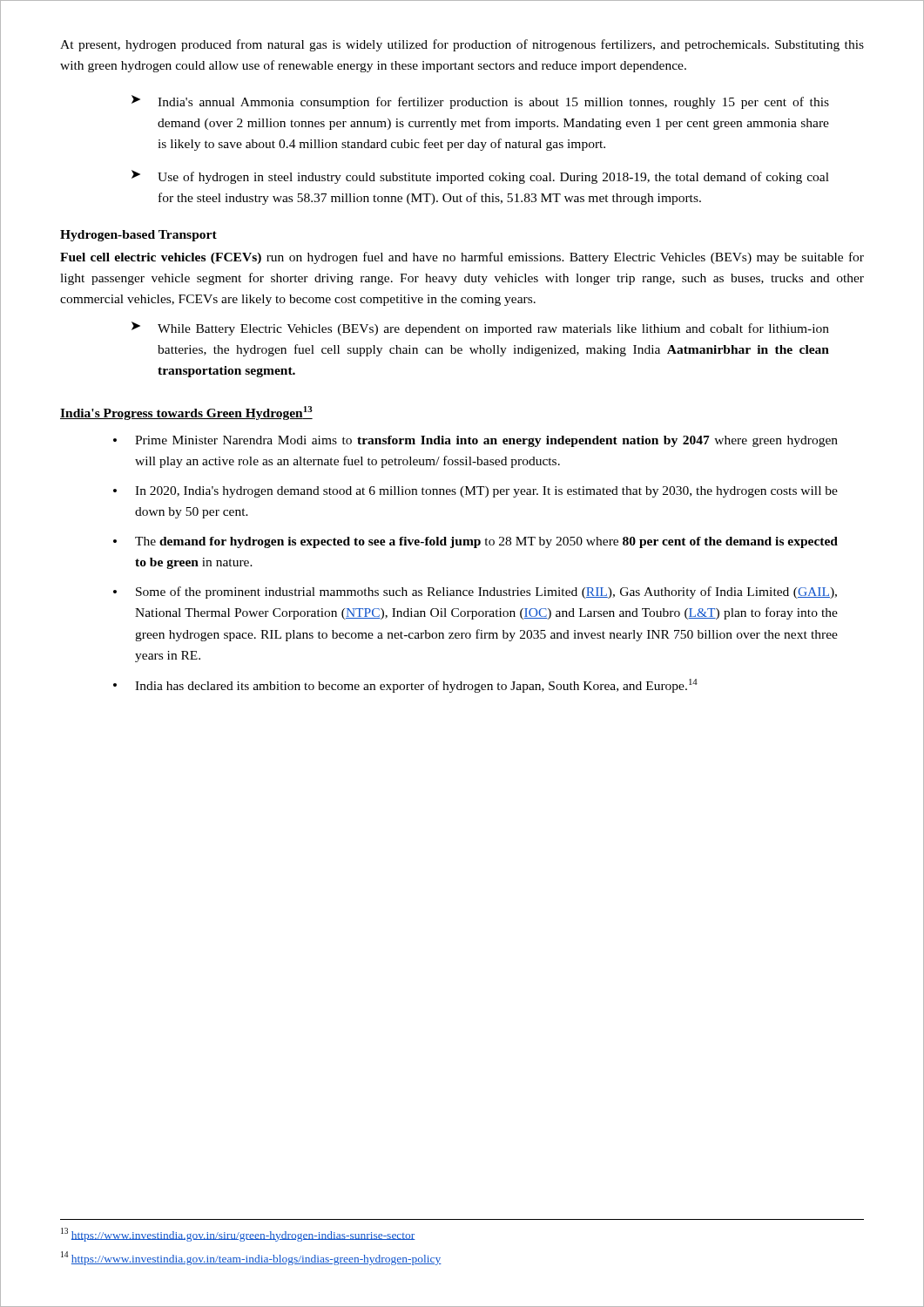Select the footnote that says "13 https://www.investindia.gov.in/siru/green-hydrogen-indias-sunrise-sector"

tap(237, 1234)
